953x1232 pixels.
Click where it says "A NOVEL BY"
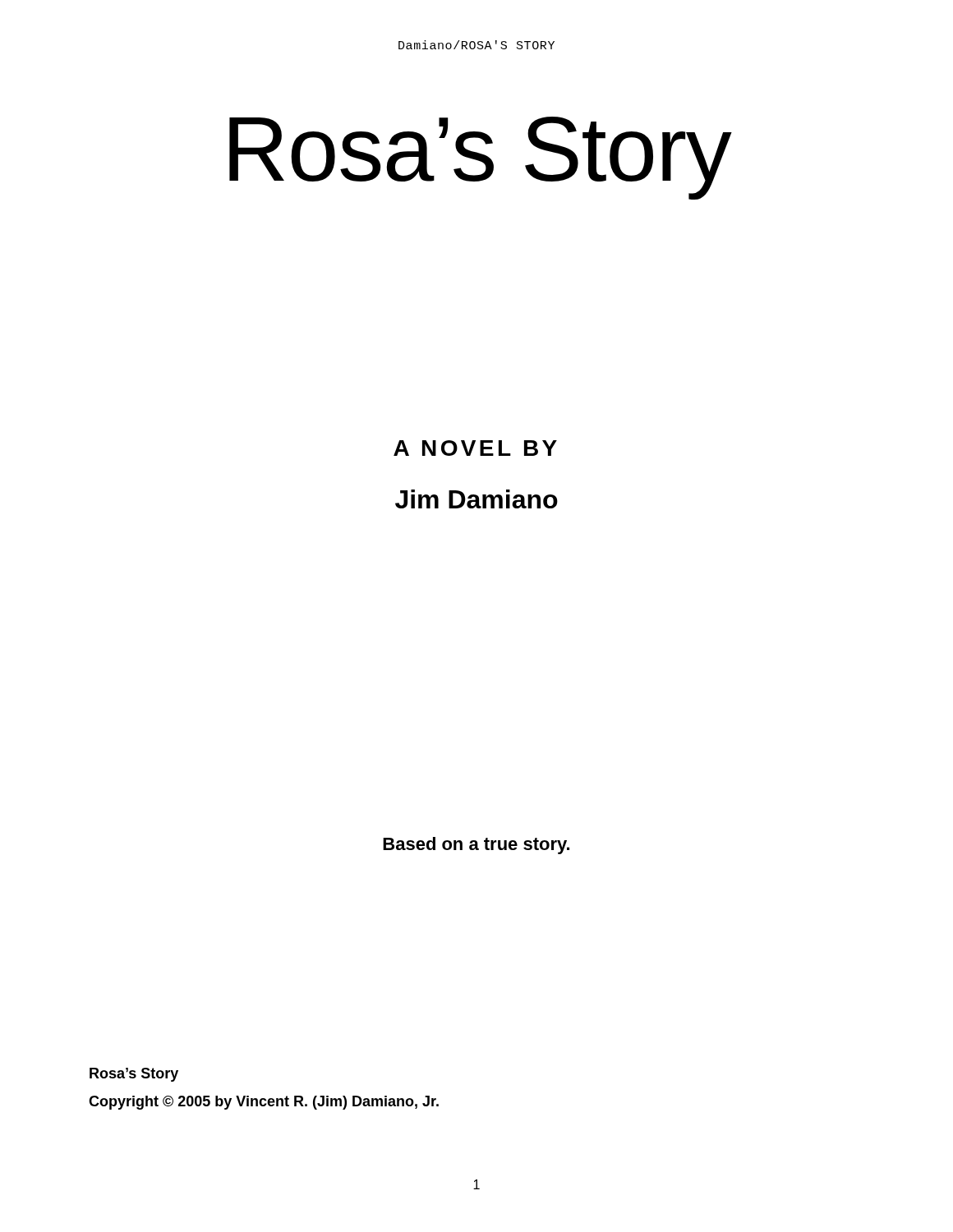(476, 448)
